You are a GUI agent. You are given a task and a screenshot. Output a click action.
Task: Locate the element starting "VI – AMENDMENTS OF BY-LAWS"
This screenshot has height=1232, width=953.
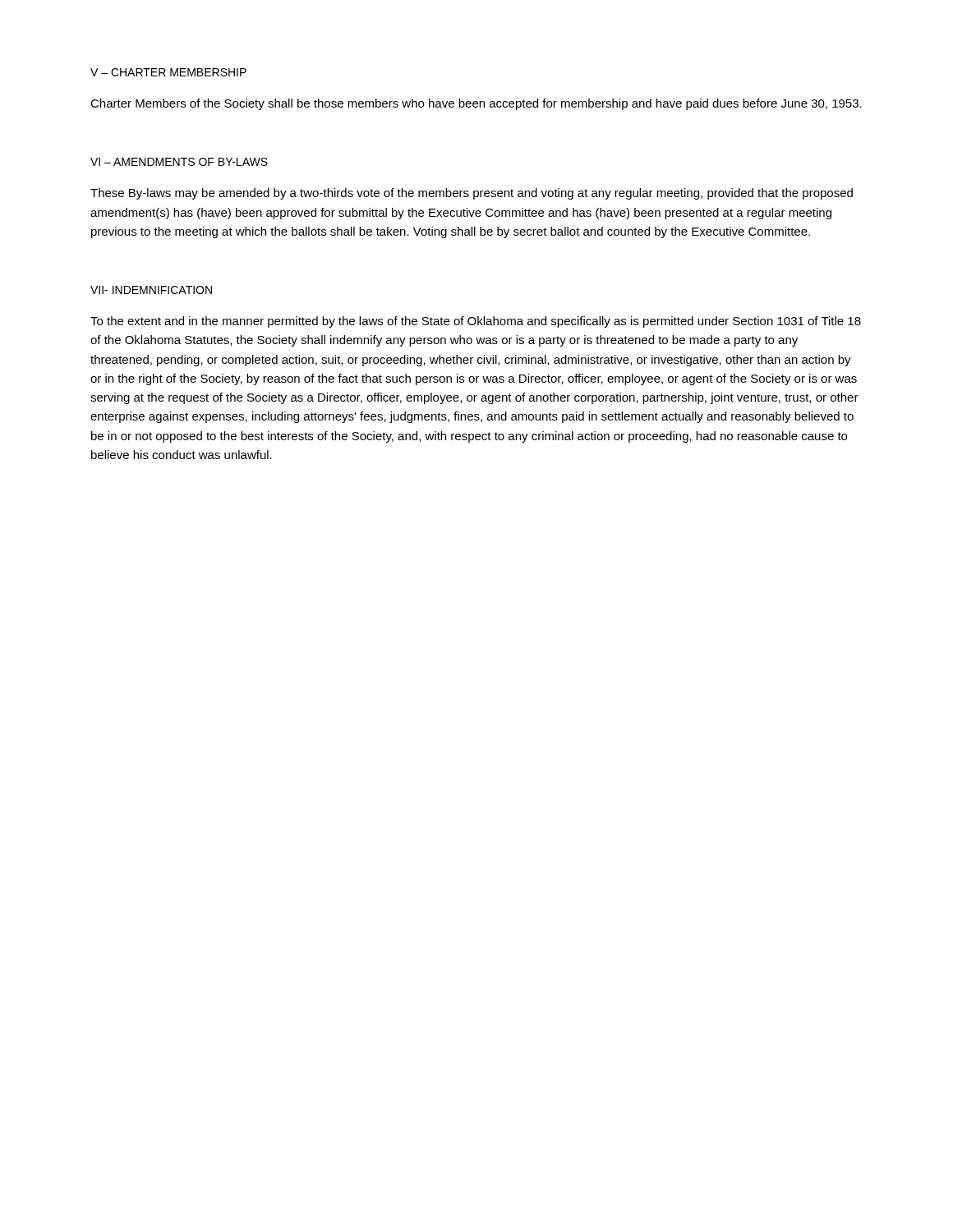[179, 162]
